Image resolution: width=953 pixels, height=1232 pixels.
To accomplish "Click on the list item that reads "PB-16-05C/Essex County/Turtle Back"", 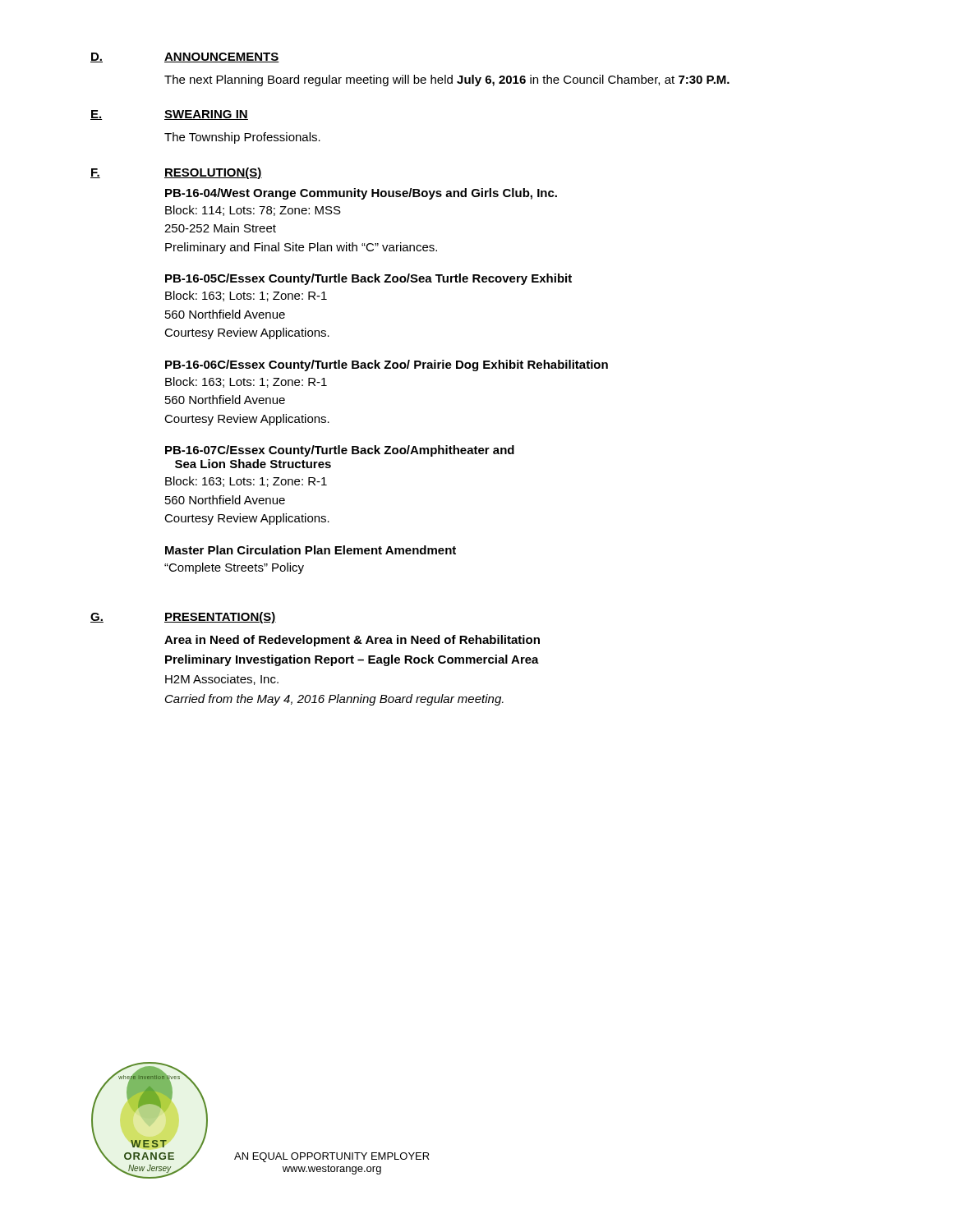I will 368,279.
